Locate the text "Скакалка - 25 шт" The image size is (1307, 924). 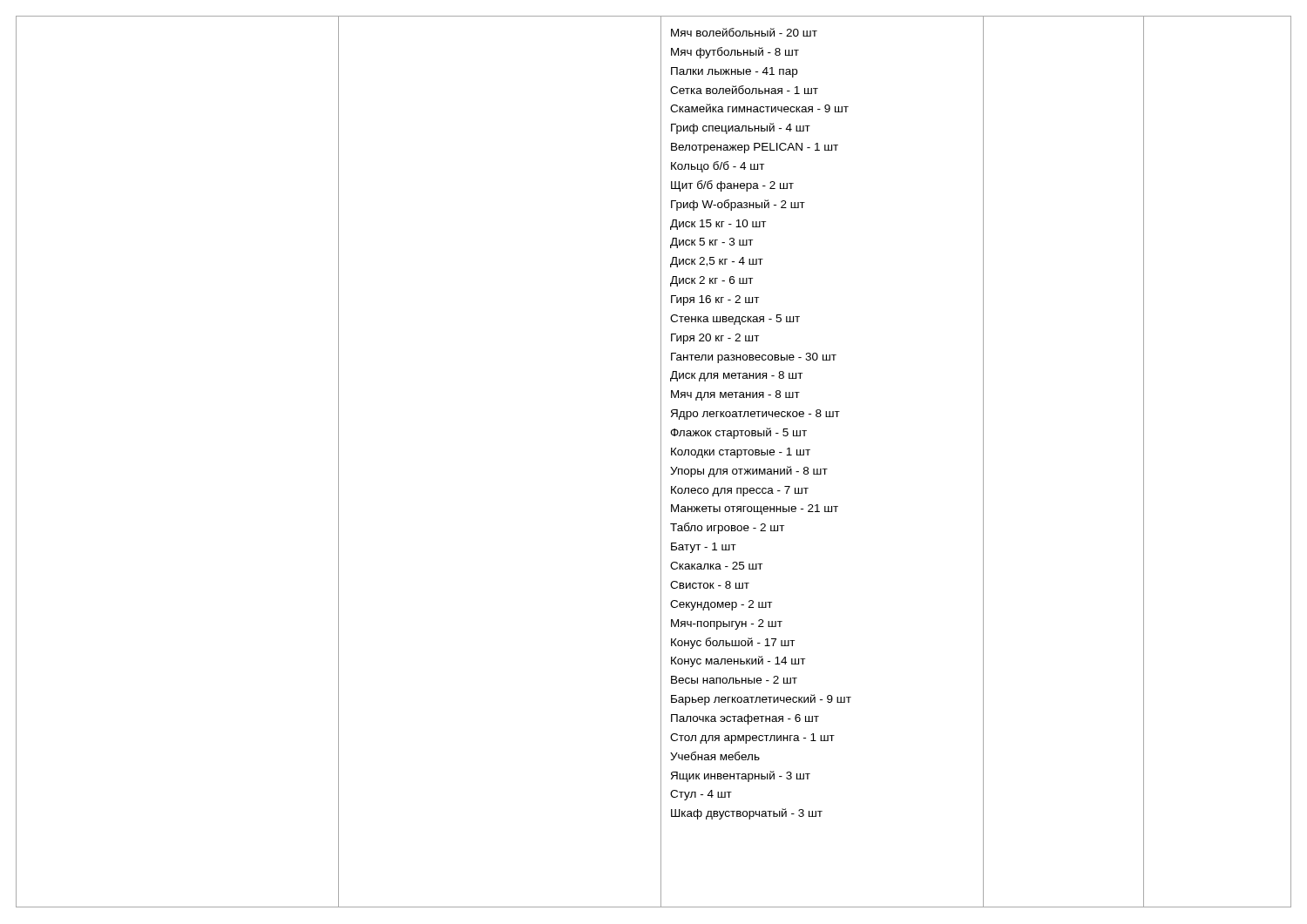716,566
